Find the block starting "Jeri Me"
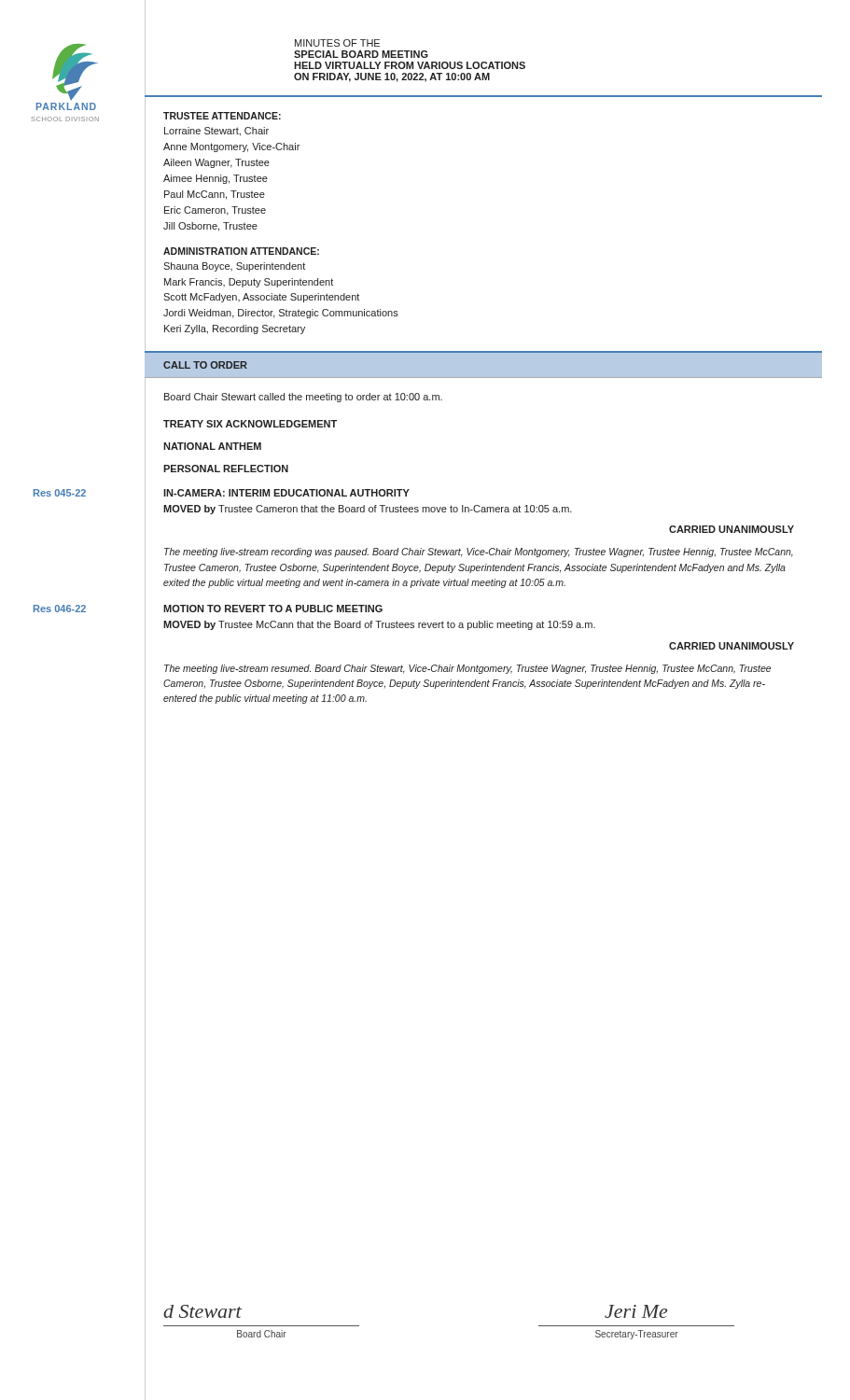Viewport: 850px width, 1400px height. click(636, 1311)
